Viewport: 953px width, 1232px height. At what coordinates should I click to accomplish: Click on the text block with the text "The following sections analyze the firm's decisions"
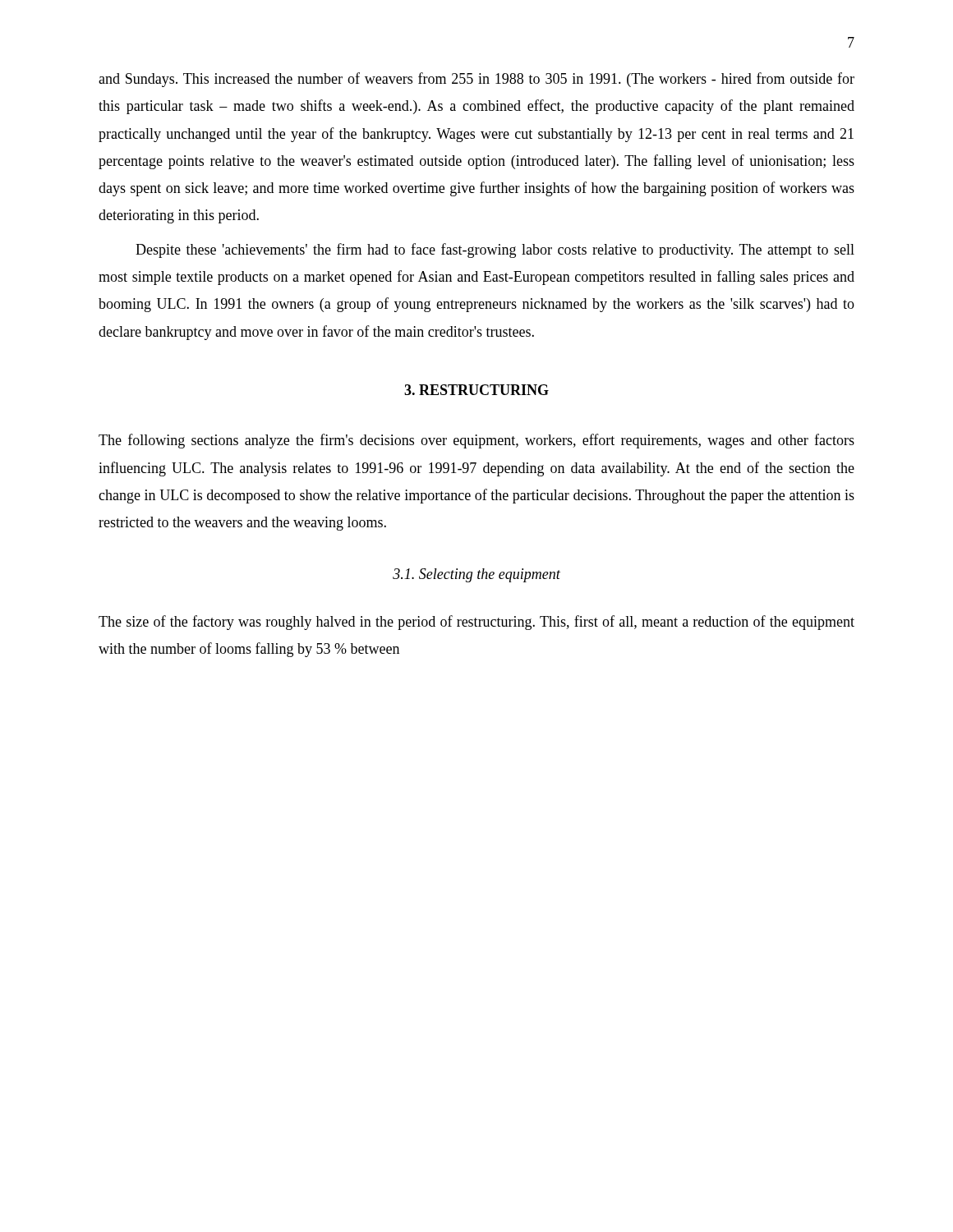tap(476, 481)
